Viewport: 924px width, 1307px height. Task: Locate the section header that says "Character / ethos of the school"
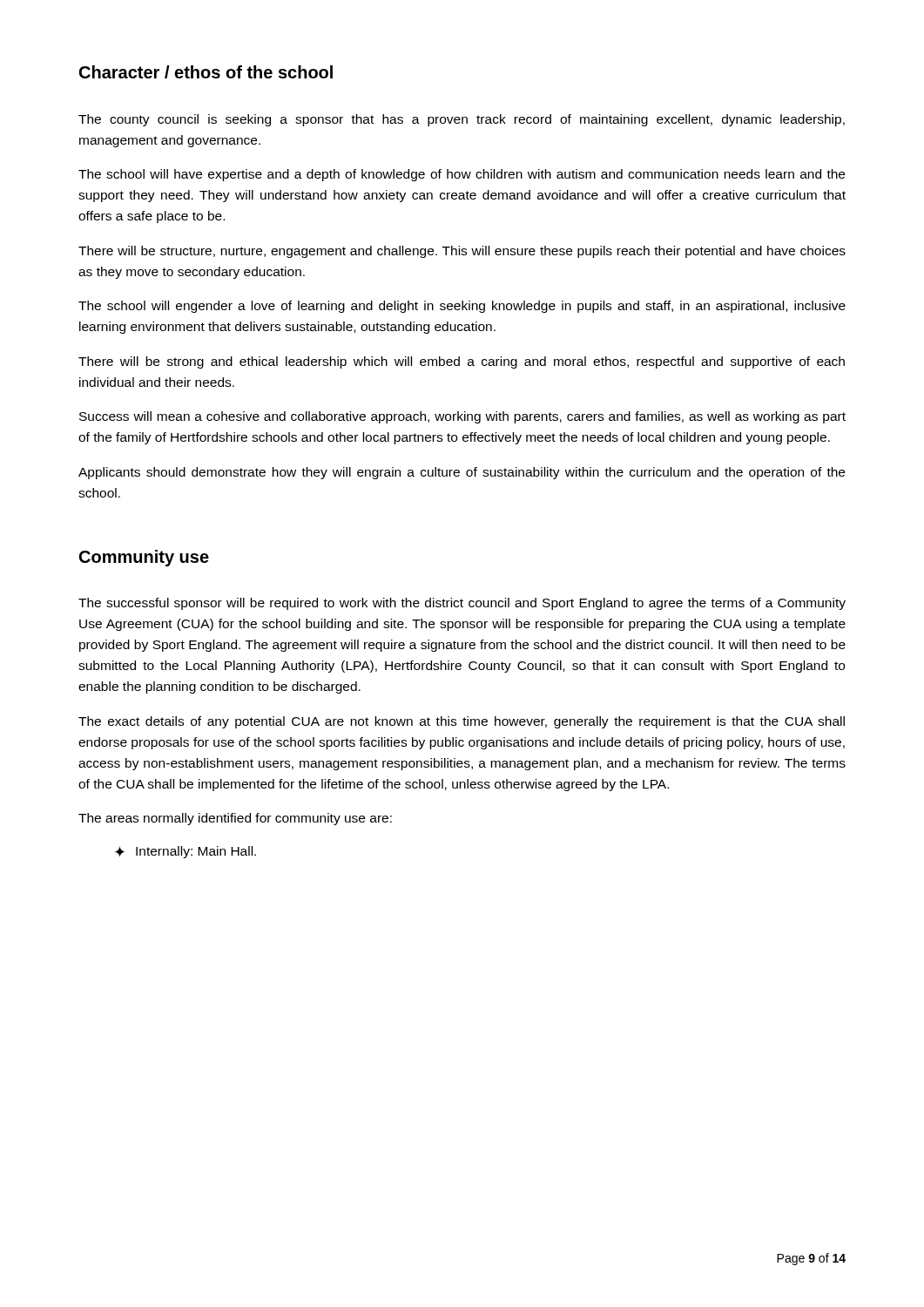[x=206, y=73]
